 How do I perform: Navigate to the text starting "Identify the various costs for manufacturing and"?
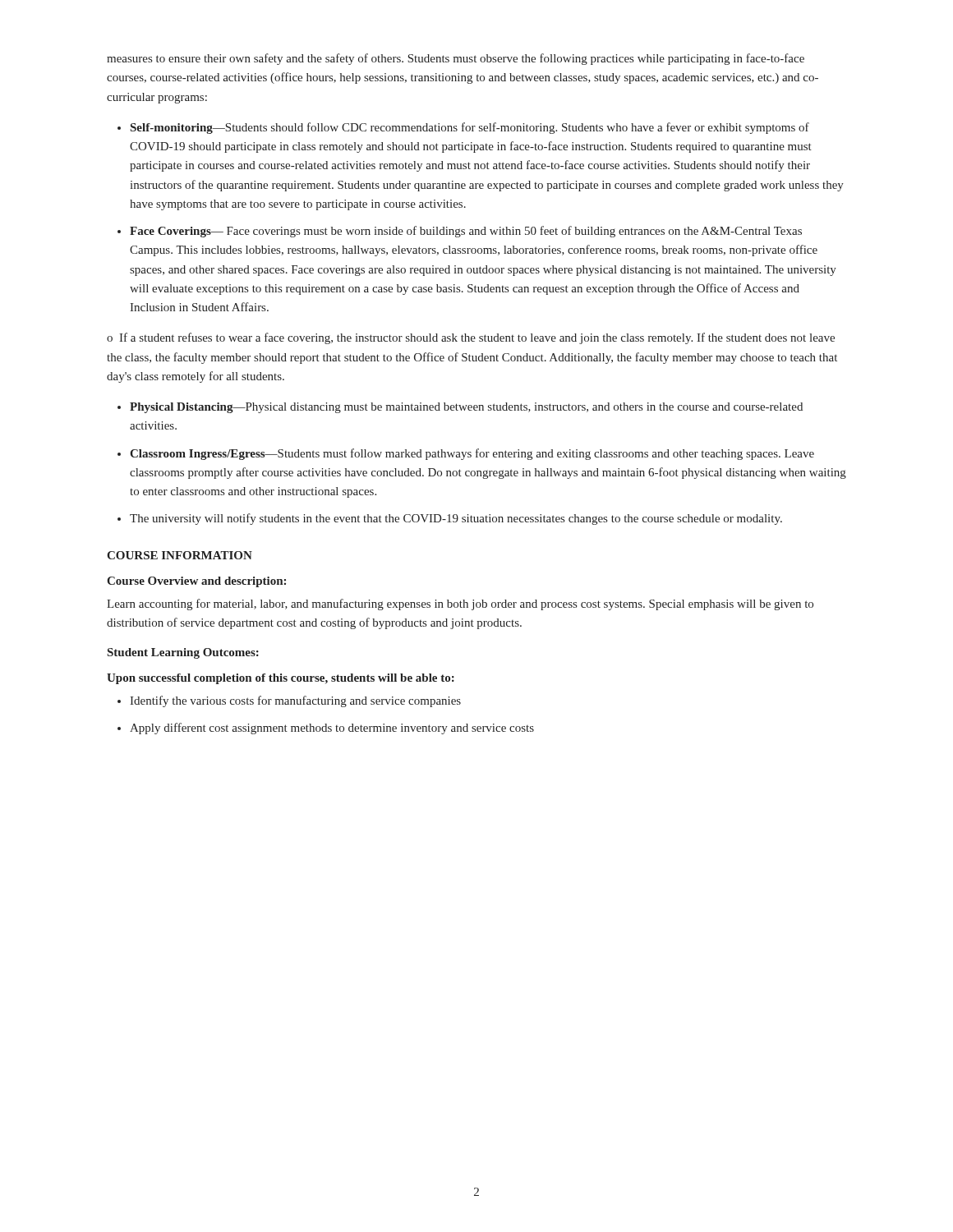coord(295,701)
